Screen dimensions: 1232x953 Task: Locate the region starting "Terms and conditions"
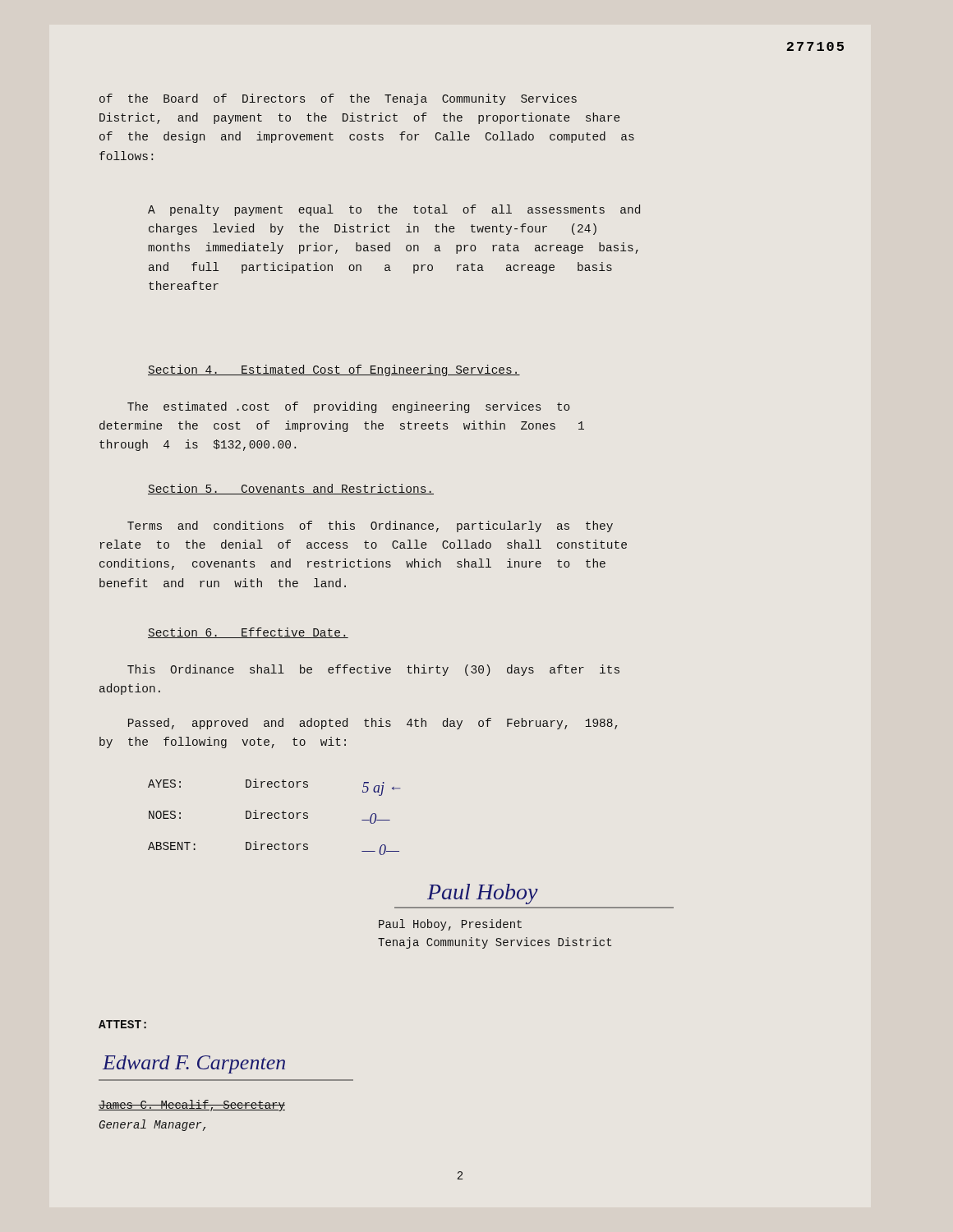coord(363,555)
